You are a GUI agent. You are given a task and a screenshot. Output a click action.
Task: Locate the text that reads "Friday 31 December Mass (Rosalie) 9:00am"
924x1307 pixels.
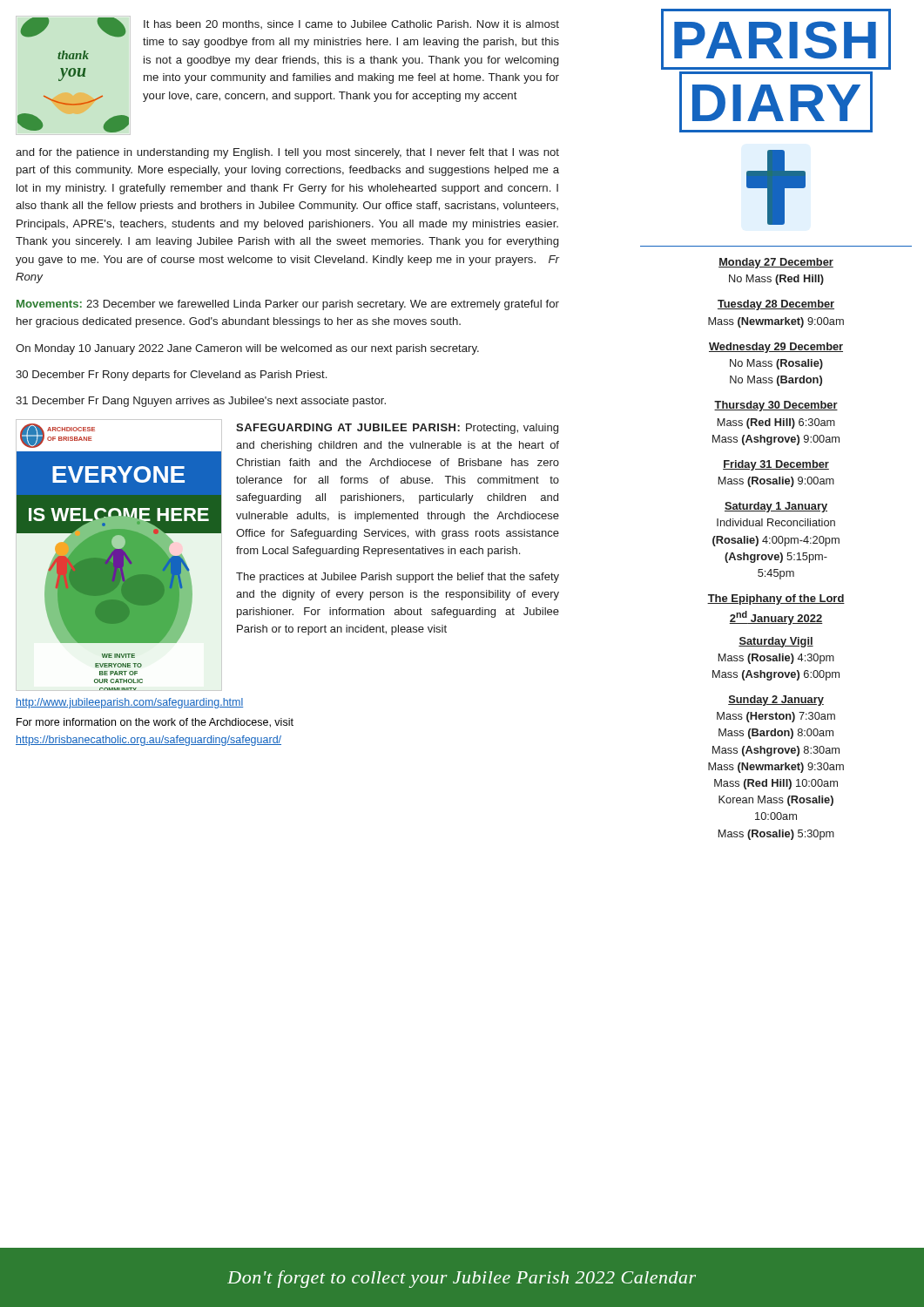(x=776, y=472)
